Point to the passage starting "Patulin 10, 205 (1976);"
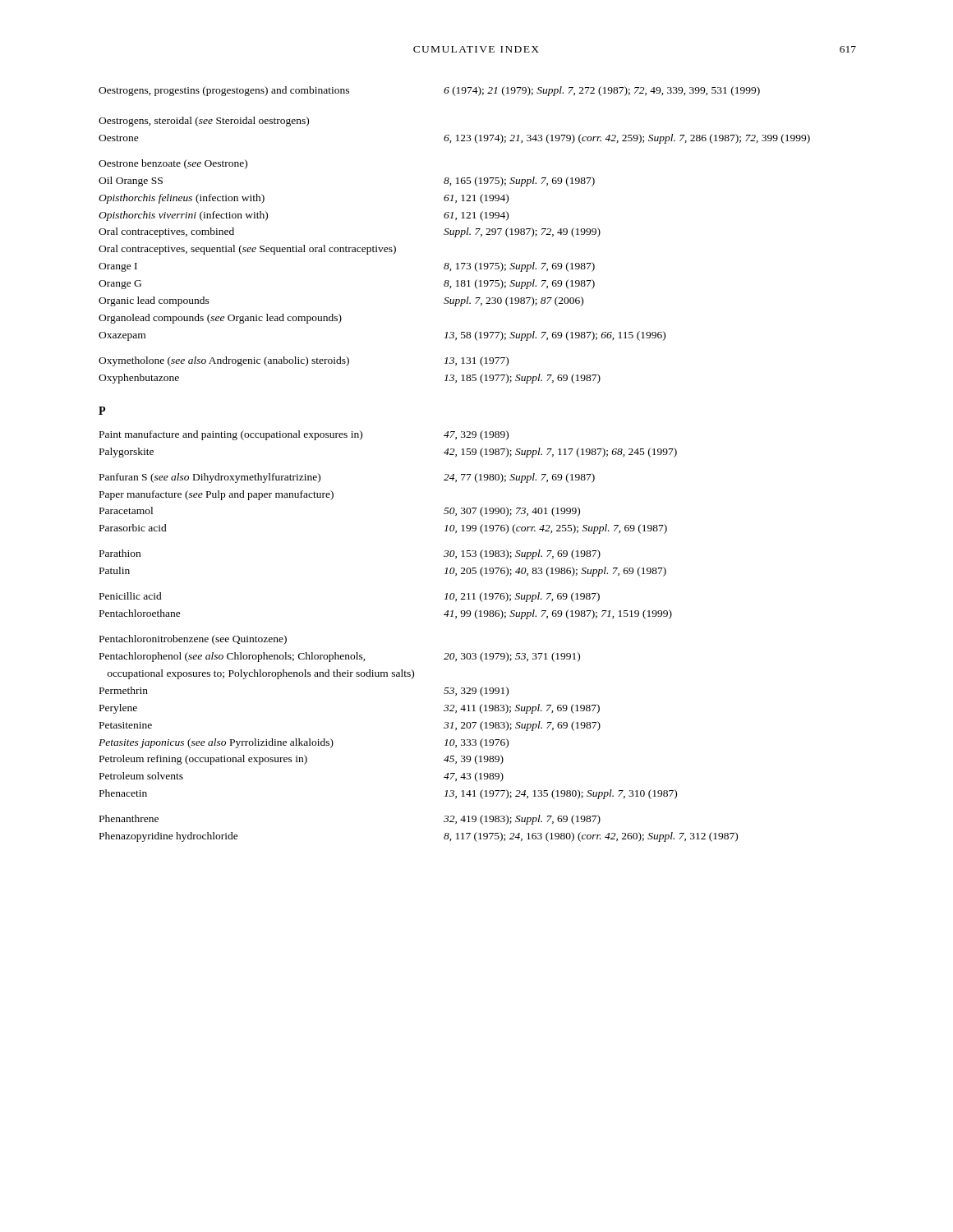Image resolution: width=953 pixels, height=1232 pixels. [476, 571]
